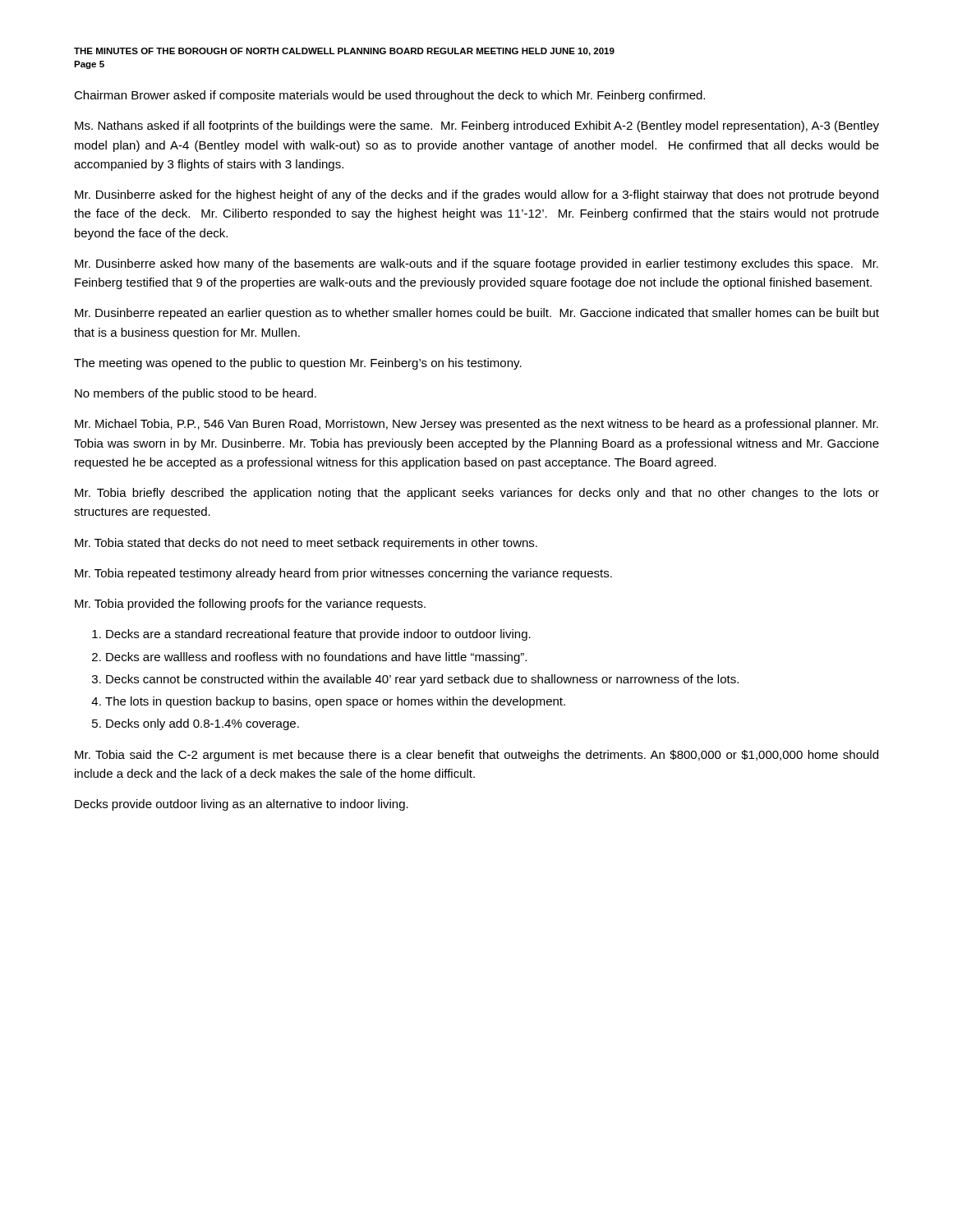Where is the passage that starts "Mr. Dusinberre asked how many of the"?
The height and width of the screenshot is (1232, 953).
pos(476,273)
